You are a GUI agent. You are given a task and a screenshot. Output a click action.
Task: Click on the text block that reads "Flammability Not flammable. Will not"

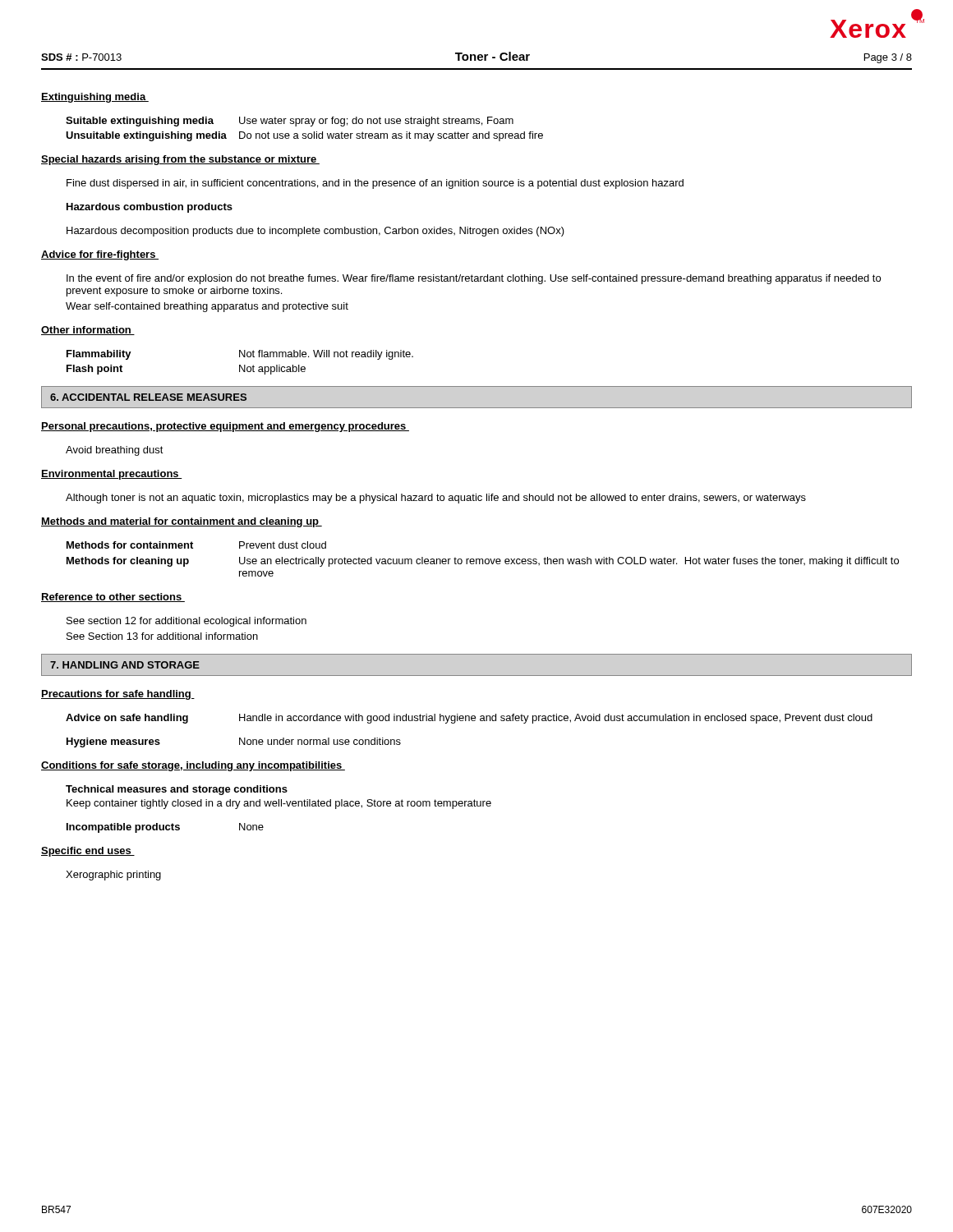pos(240,355)
